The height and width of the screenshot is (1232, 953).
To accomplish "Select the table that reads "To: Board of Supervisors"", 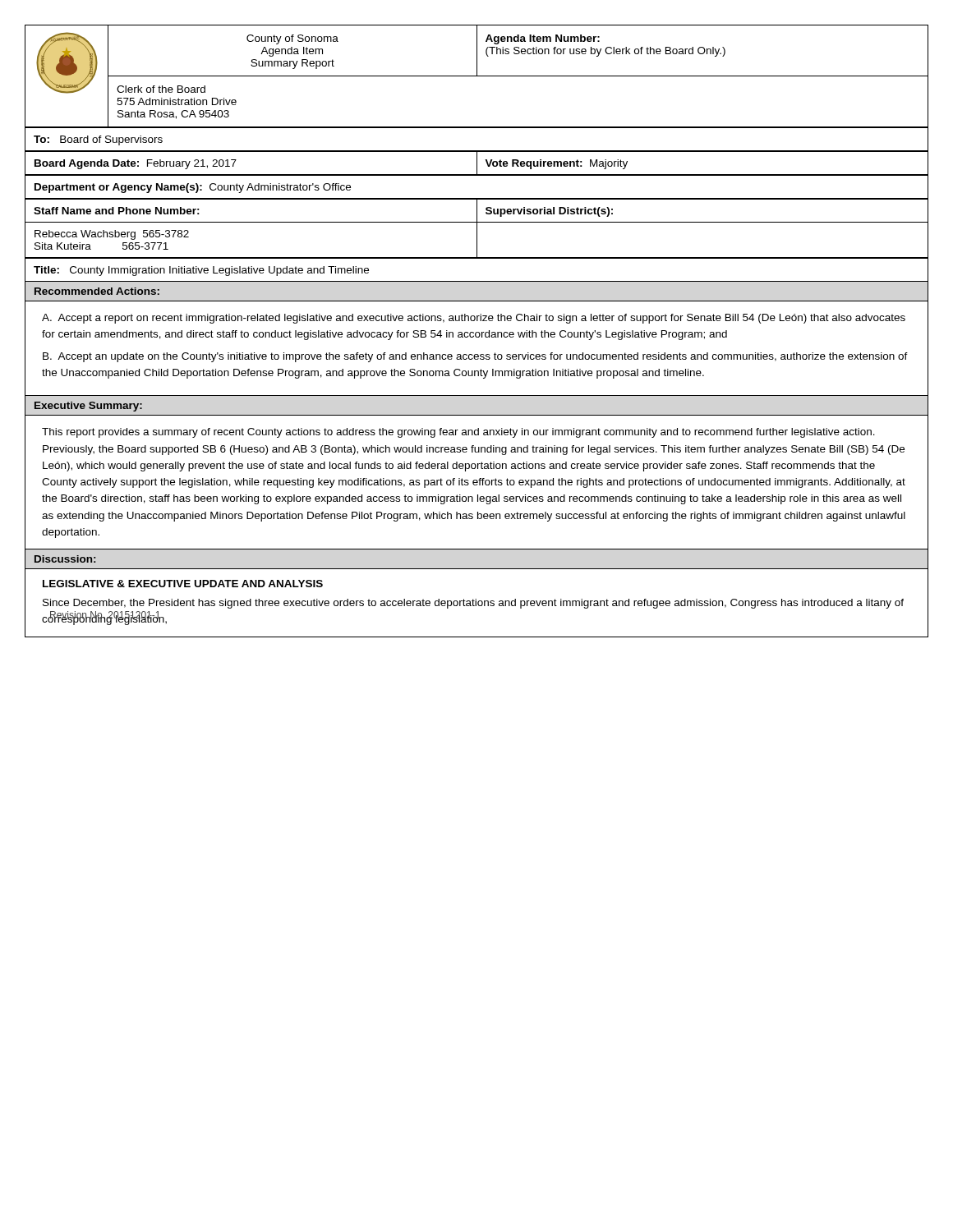I will 476,139.
